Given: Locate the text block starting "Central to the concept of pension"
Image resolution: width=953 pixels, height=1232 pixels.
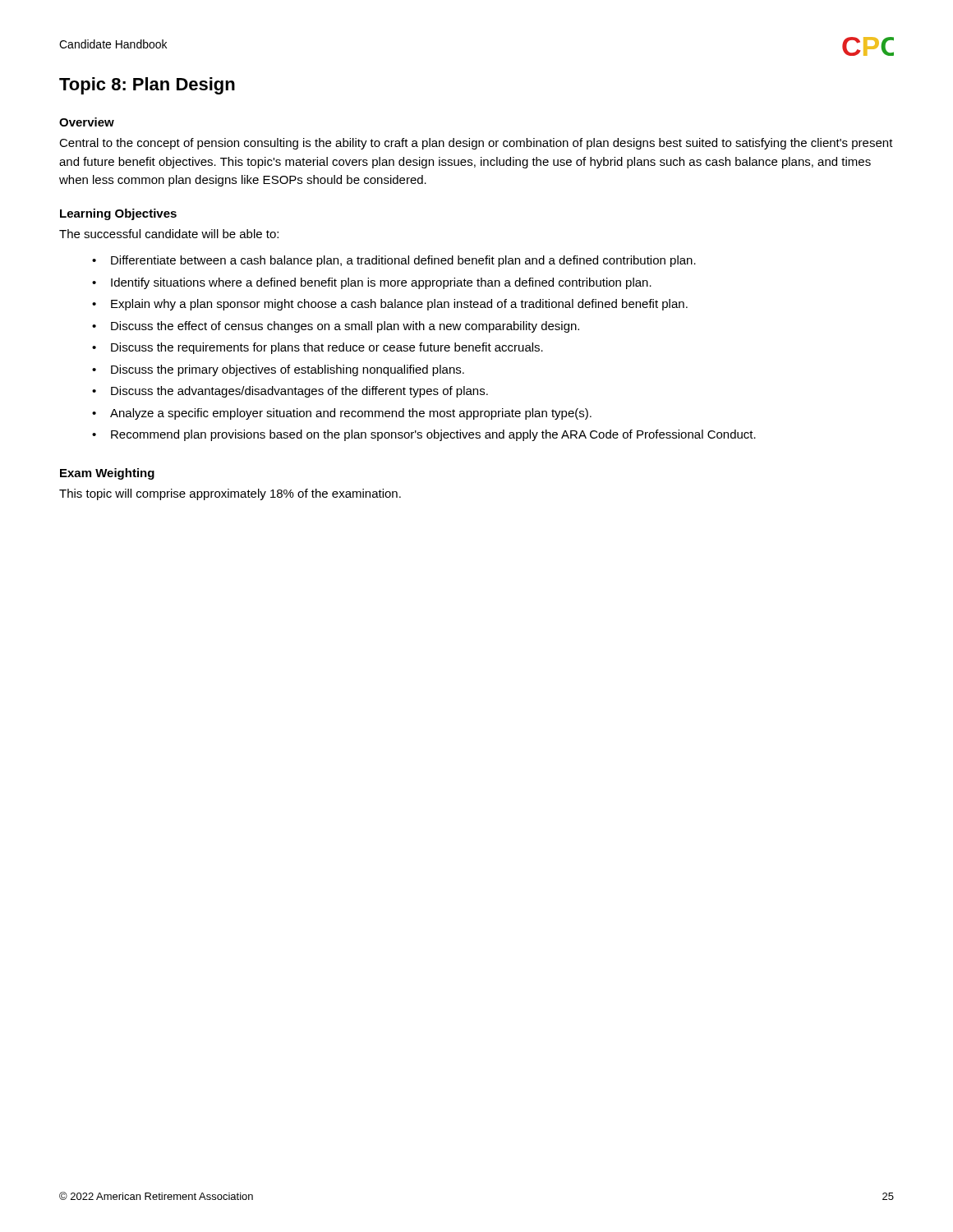Looking at the screenshot, I should [x=476, y=161].
